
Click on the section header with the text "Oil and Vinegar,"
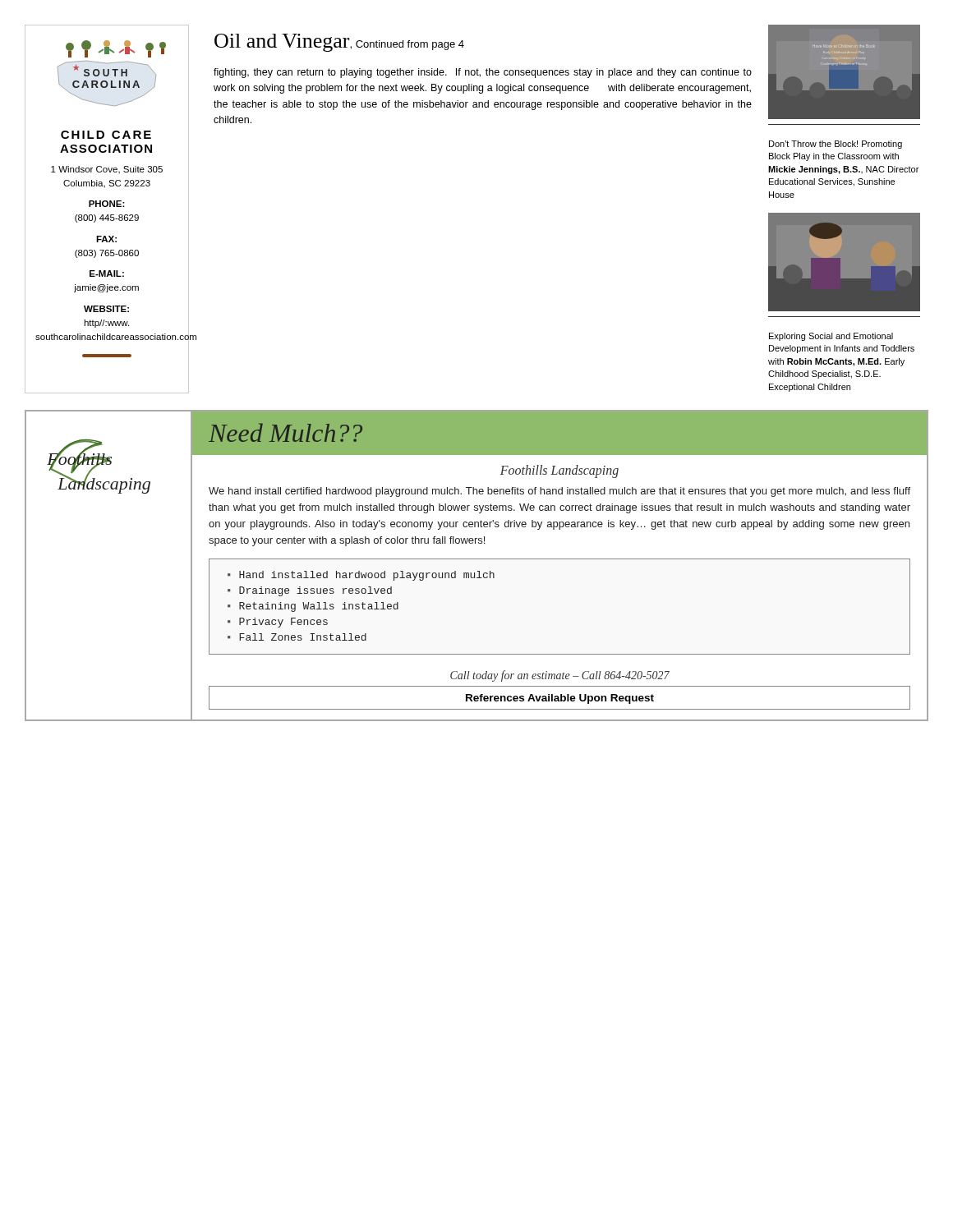[x=339, y=41]
